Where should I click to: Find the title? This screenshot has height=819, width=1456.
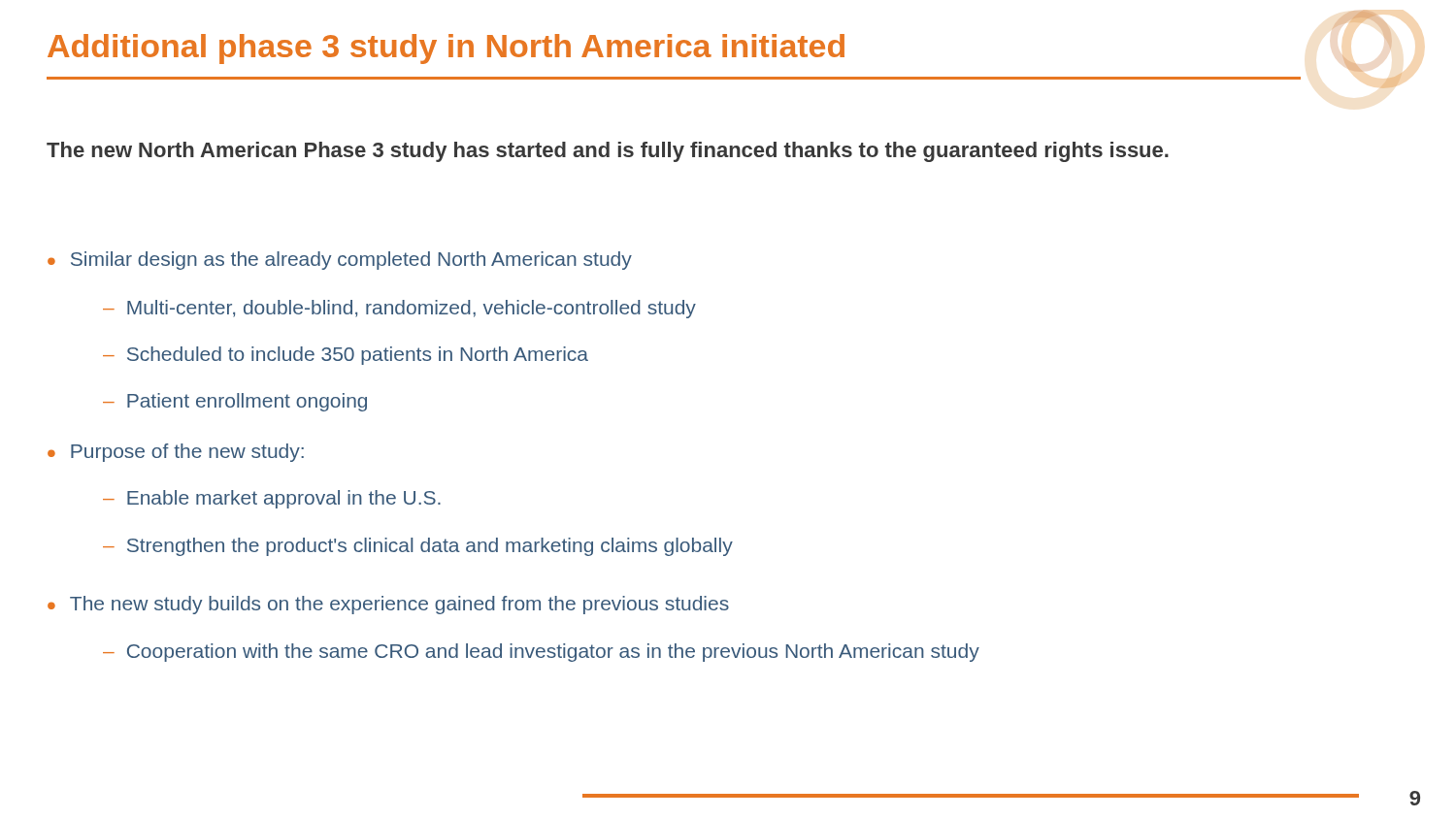pyautogui.click(x=674, y=53)
